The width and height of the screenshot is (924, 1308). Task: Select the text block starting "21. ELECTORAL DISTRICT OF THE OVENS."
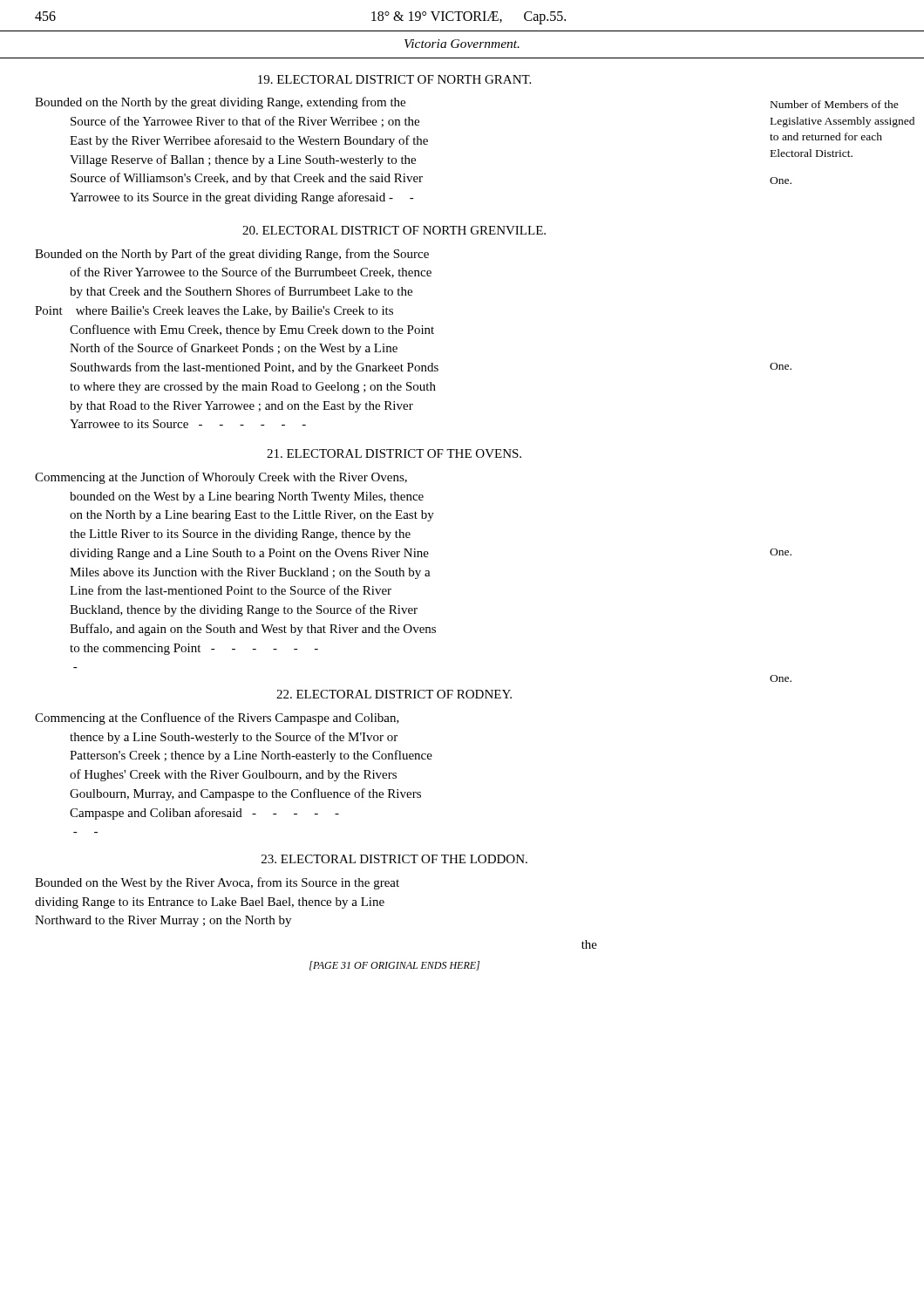(x=394, y=454)
